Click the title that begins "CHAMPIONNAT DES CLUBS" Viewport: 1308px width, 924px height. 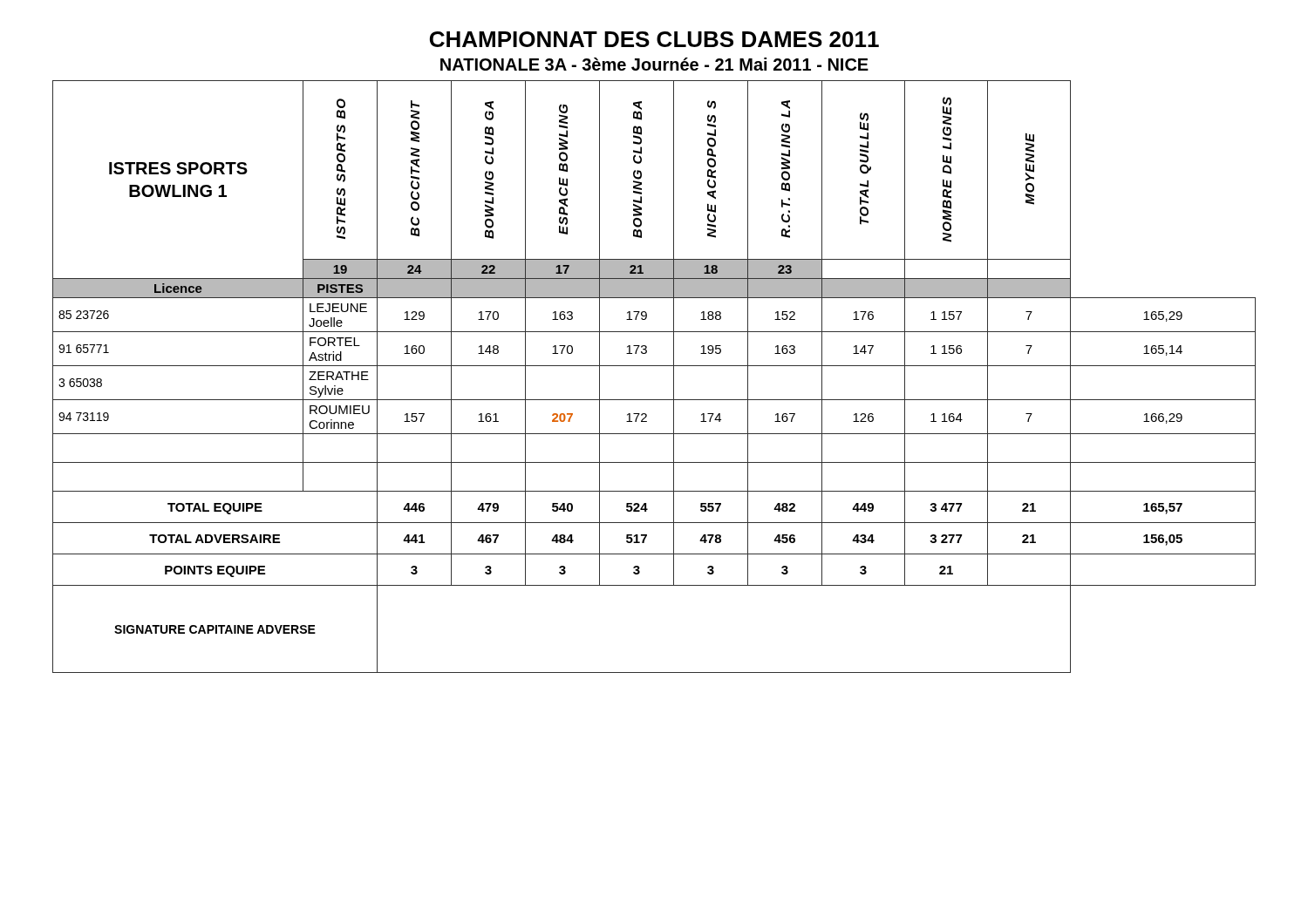(x=654, y=40)
